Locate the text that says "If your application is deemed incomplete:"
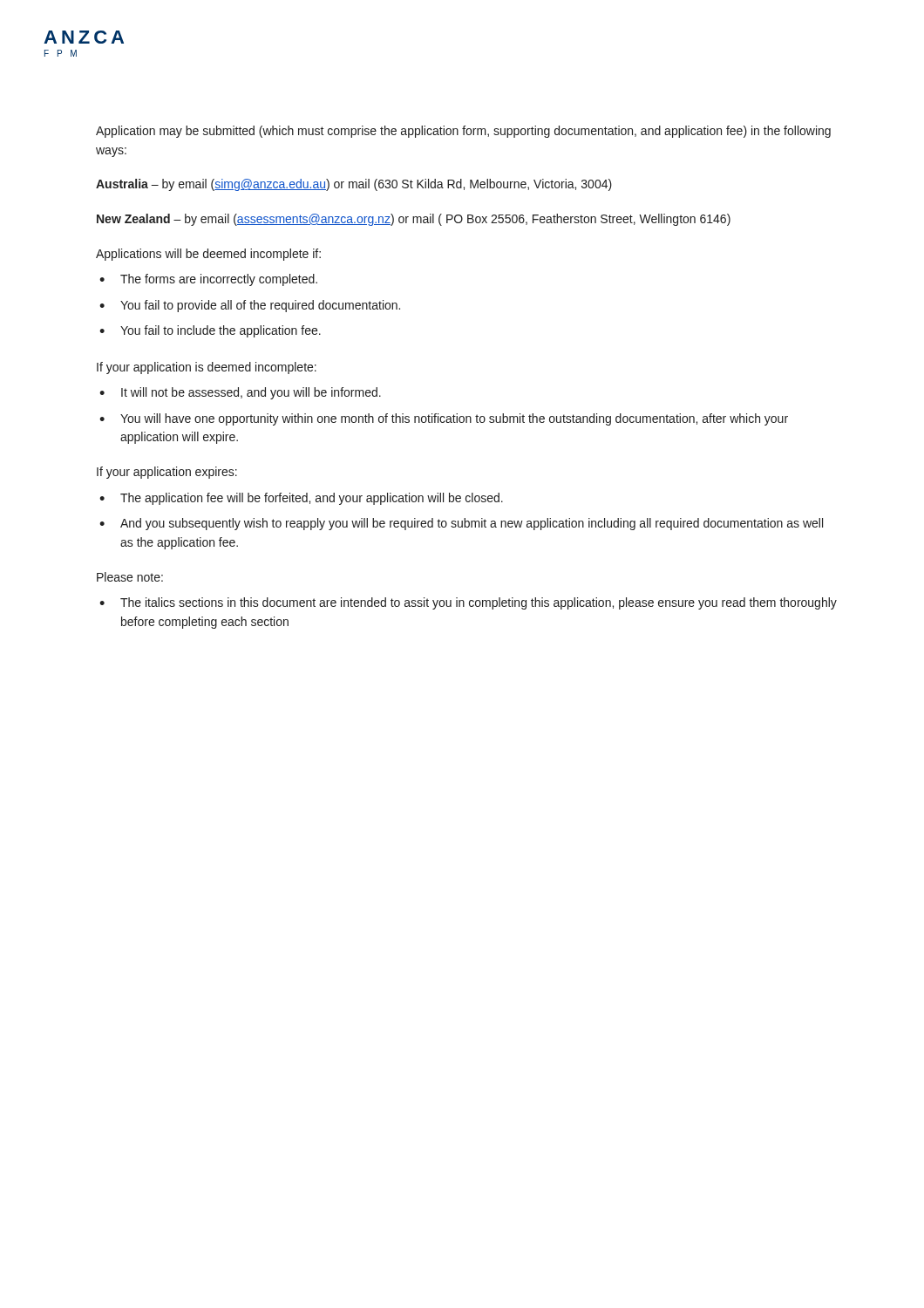This screenshot has width=924, height=1308. pos(206,367)
